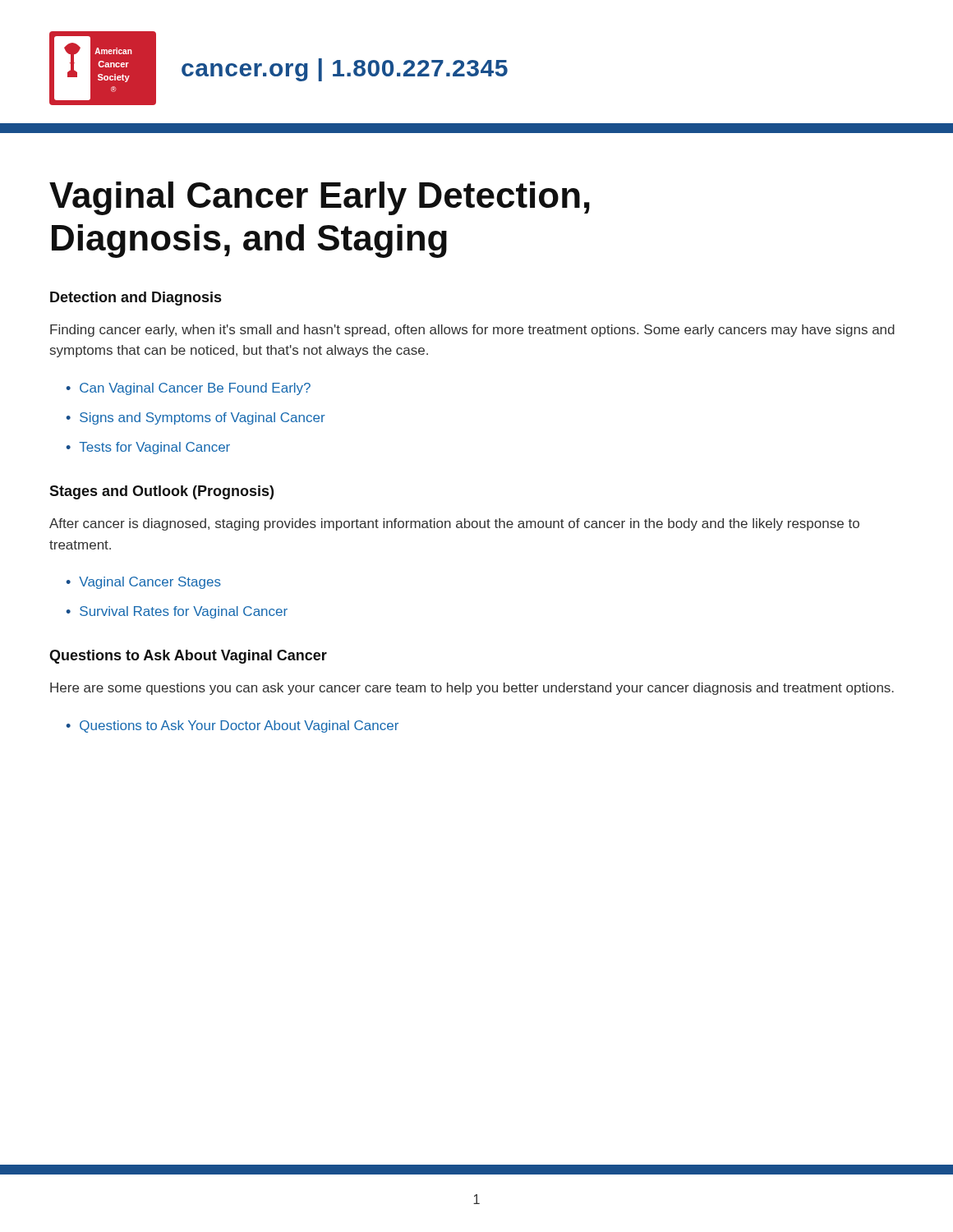Locate the block of text that opens with "• Can Vaginal Cancer Be Found"
Viewport: 953px width, 1232px height.
click(x=188, y=388)
